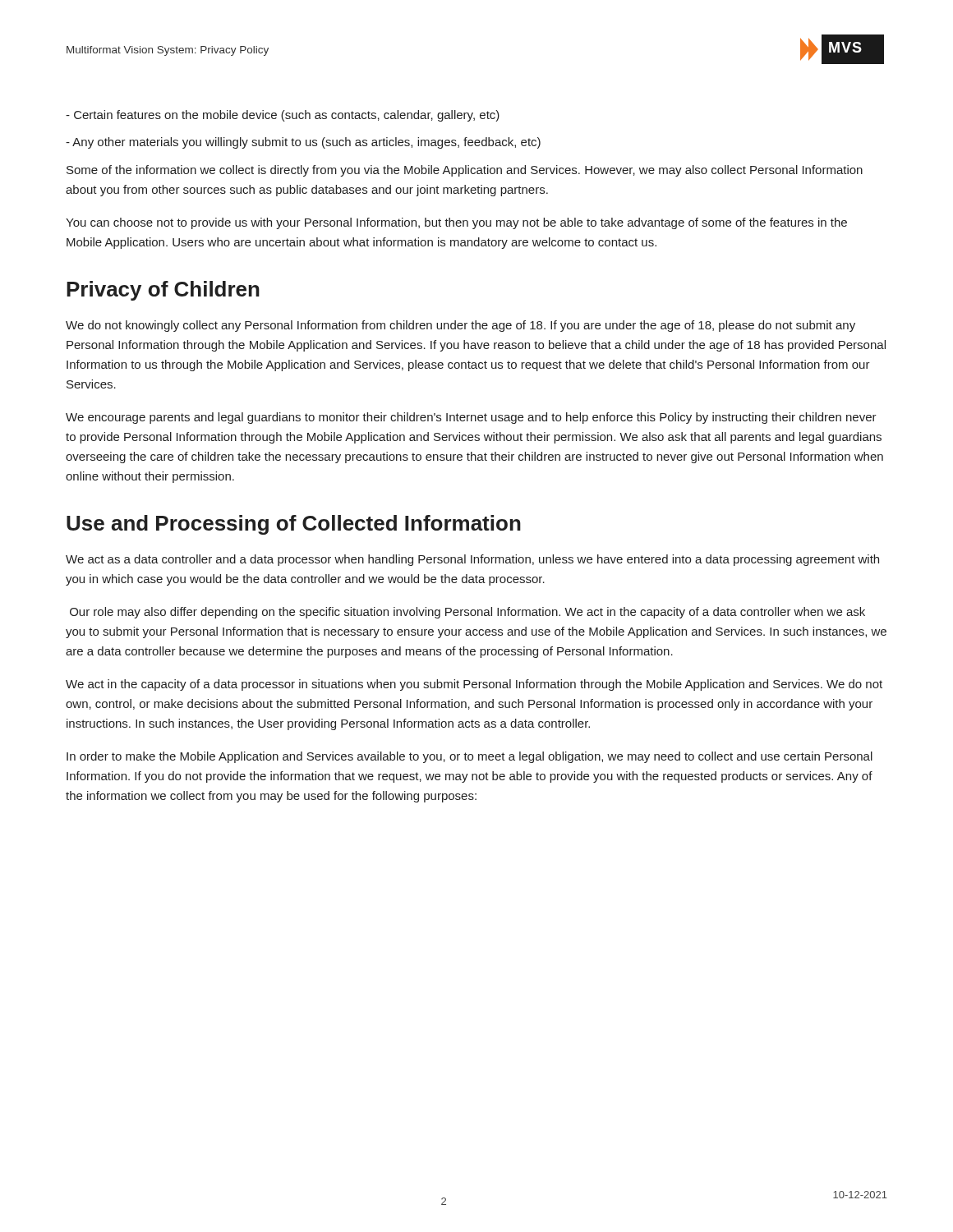Screen dimensions: 1232x953
Task: Navigate to the block starting "Certain features on the mobile device (such as"
Action: click(283, 115)
